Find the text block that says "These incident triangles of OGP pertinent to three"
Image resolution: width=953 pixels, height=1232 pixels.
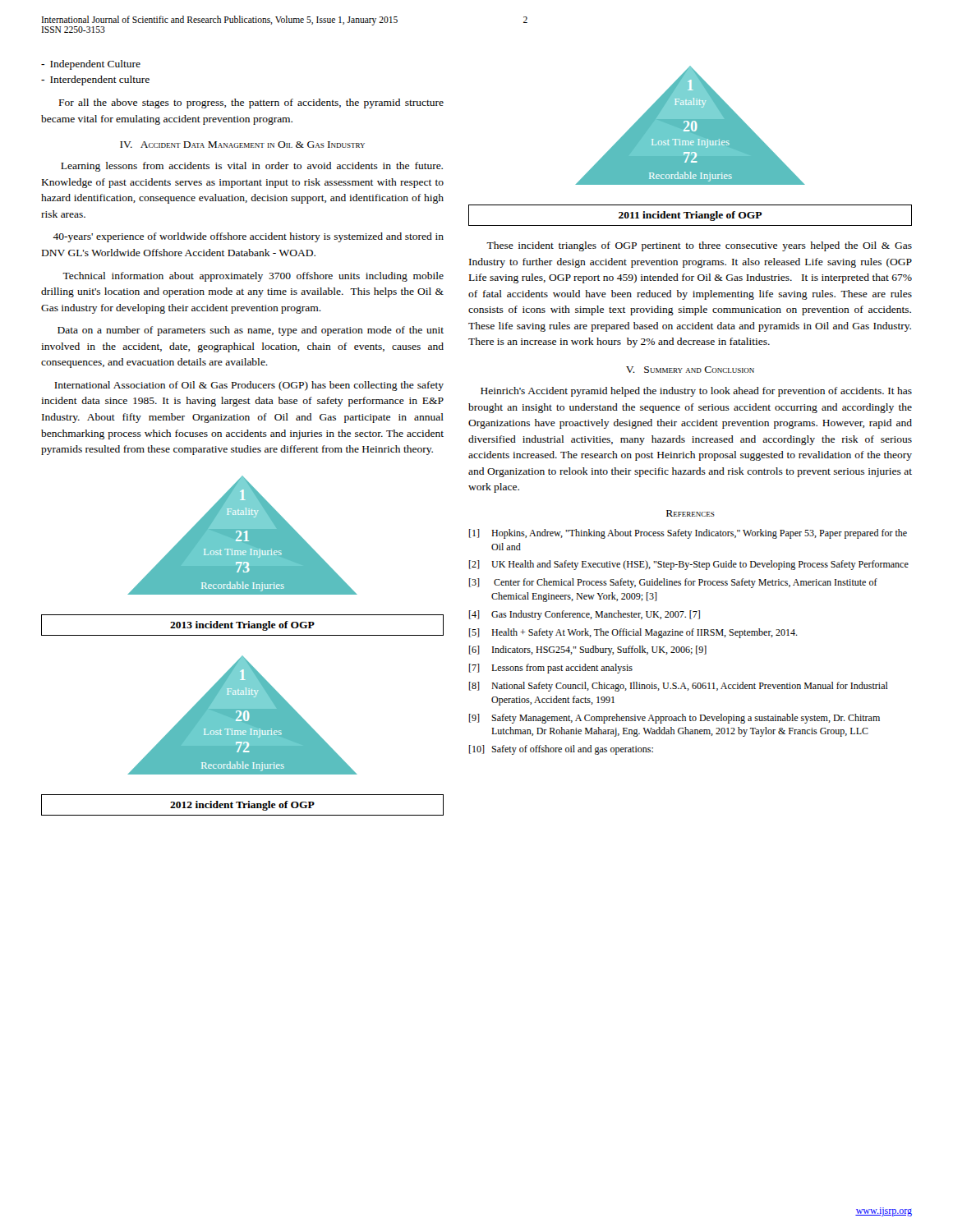[690, 293]
